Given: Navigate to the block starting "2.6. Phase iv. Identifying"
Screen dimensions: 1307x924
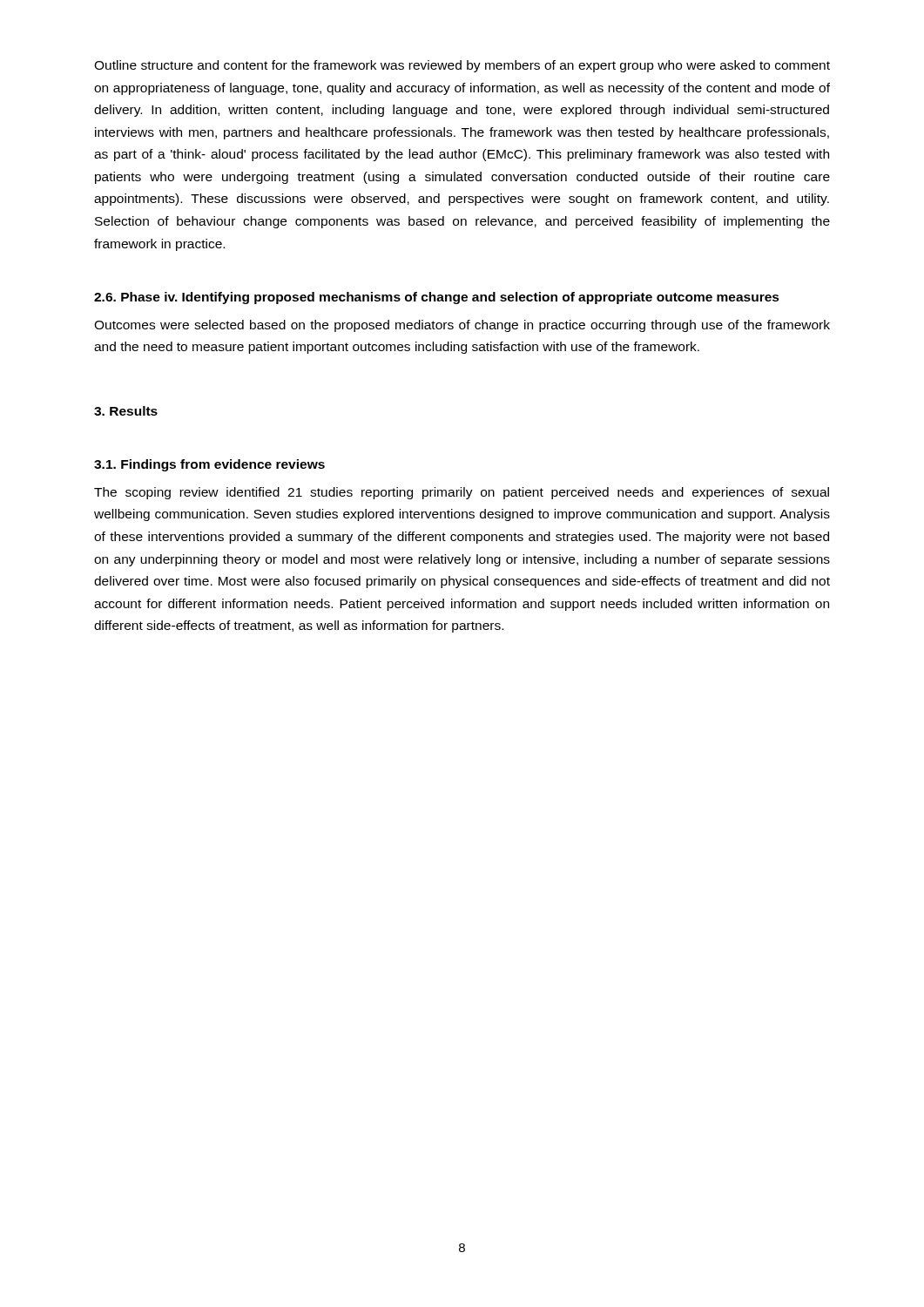Looking at the screenshot, I should [462, 297].
